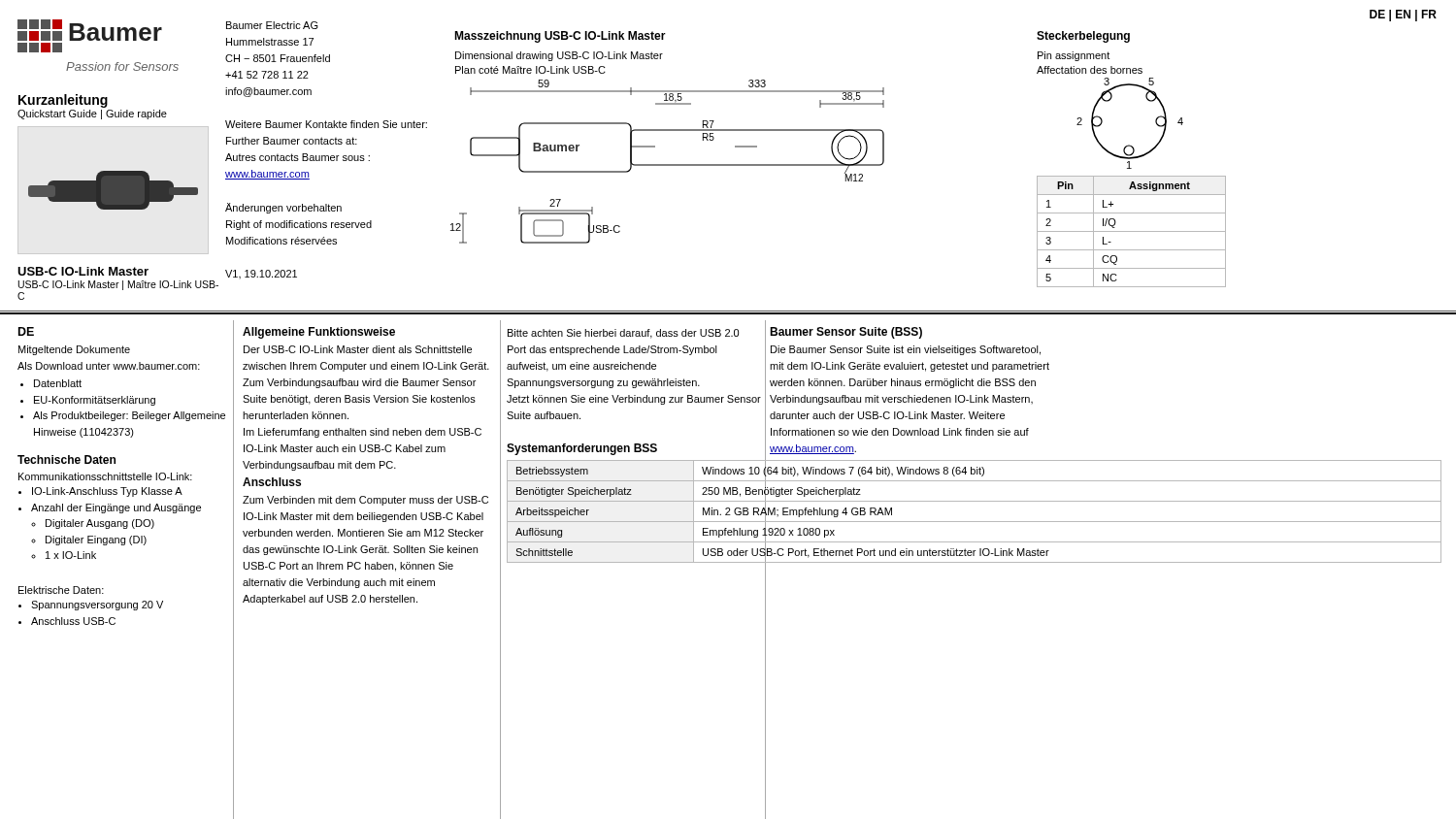This screenshot has width=1456, height=819.
Task: Point to "Spannungsversorgung 20 V Anschluss USB-C"
Action: 122,613
